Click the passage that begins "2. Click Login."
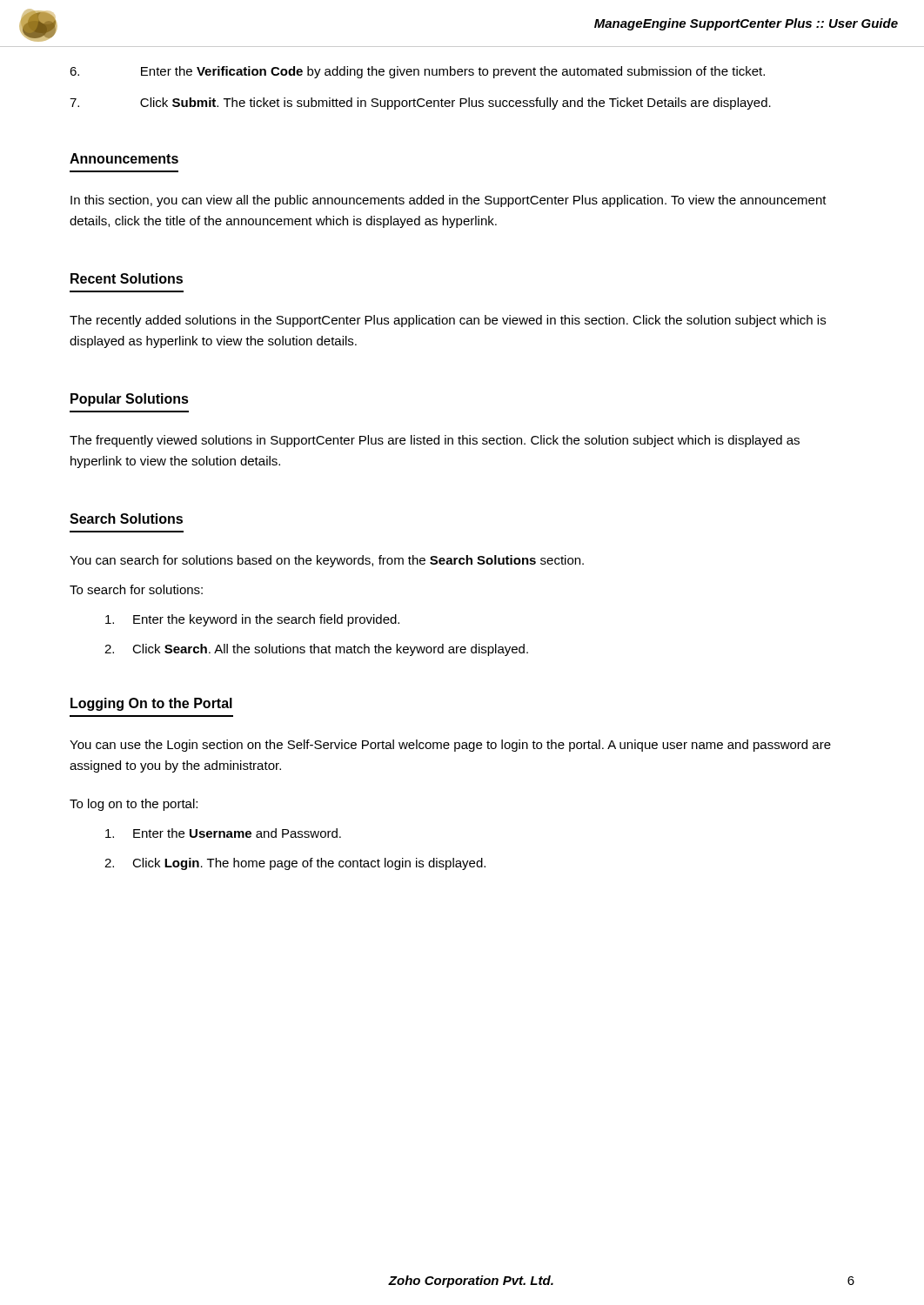This screenshot has height=1305, width=924. (296, 863)
